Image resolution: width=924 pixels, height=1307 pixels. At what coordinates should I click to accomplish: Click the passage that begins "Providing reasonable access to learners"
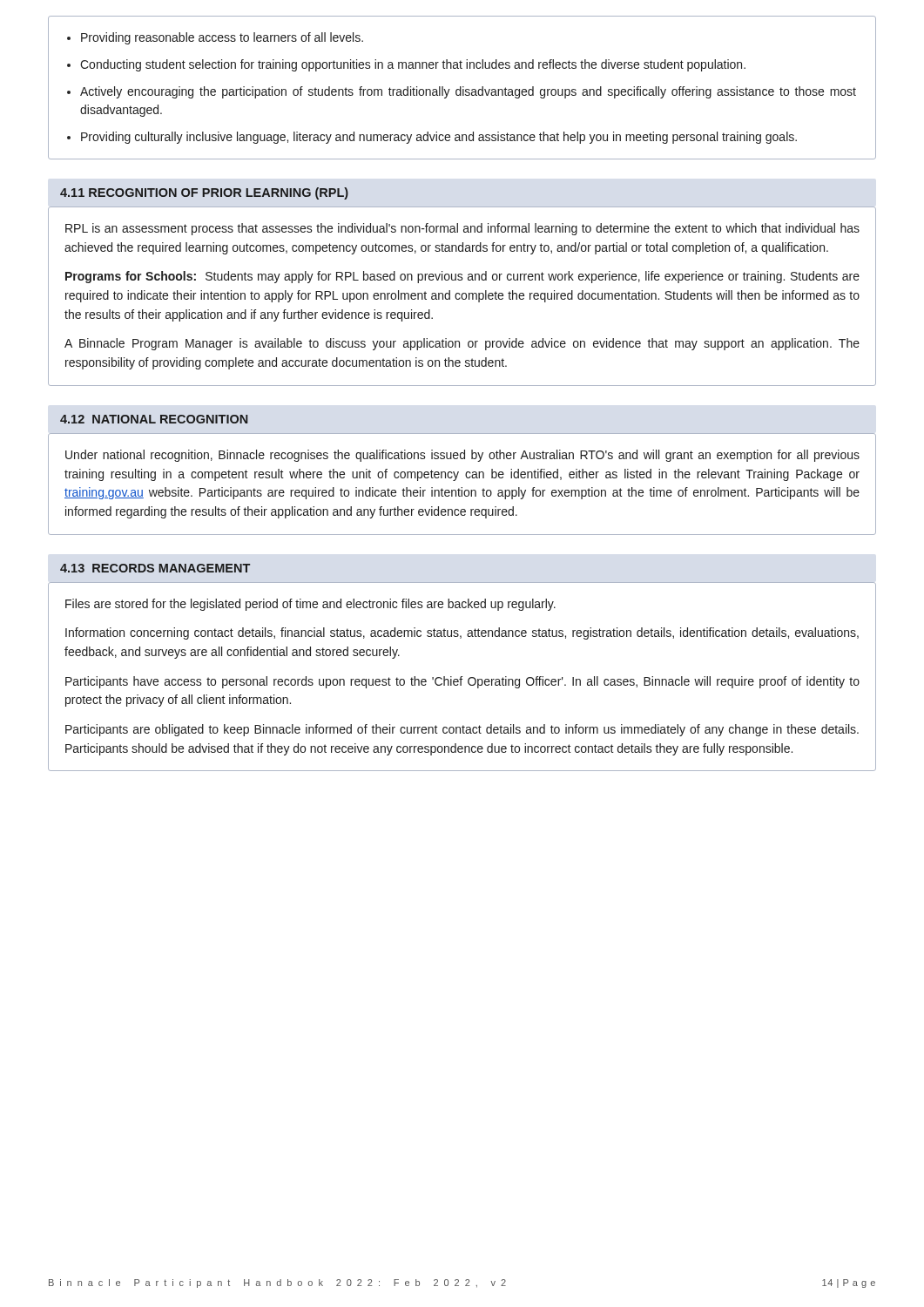222,37
